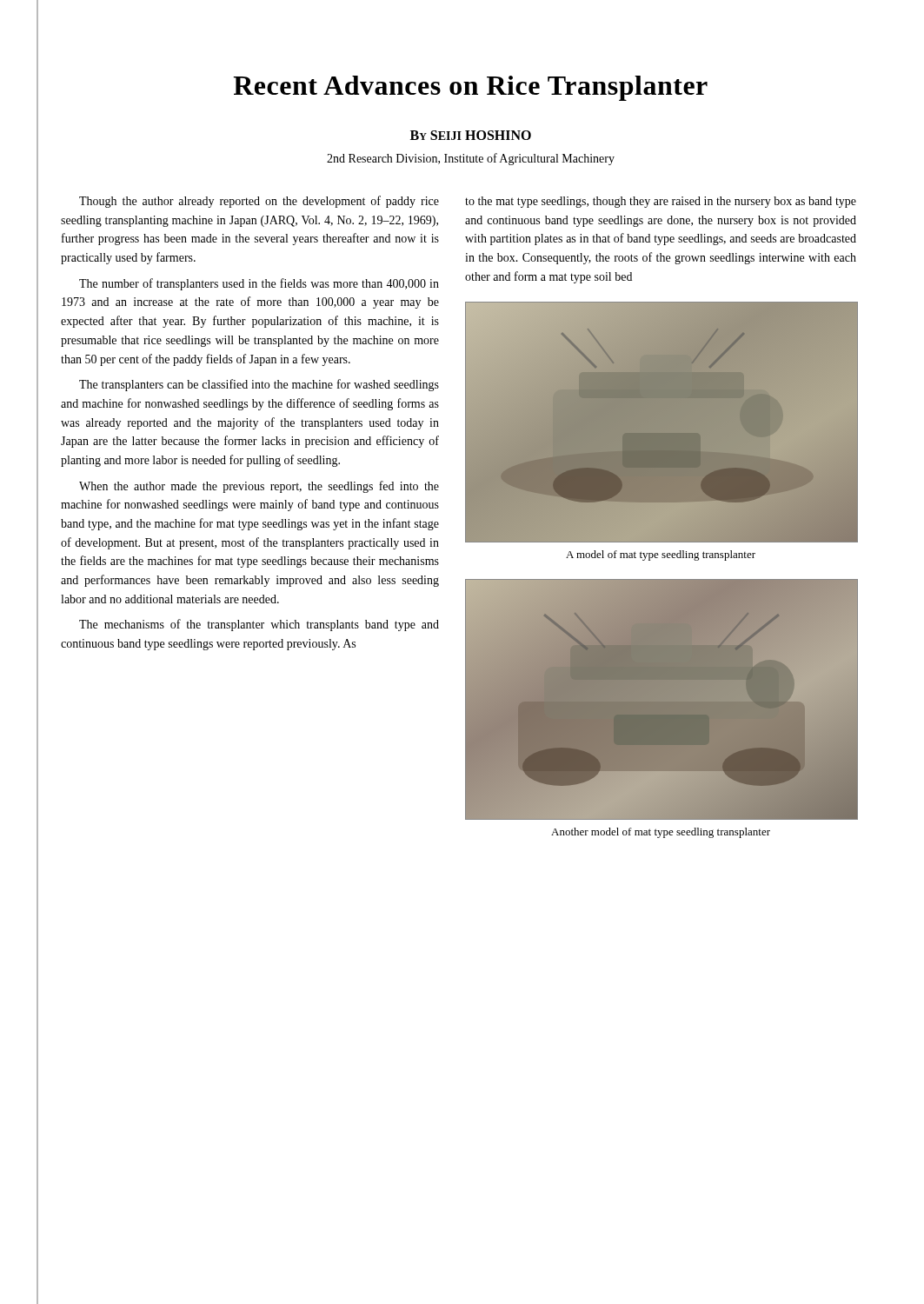
Task: Find the element starting "Though the author"
Action: (250, 423)
